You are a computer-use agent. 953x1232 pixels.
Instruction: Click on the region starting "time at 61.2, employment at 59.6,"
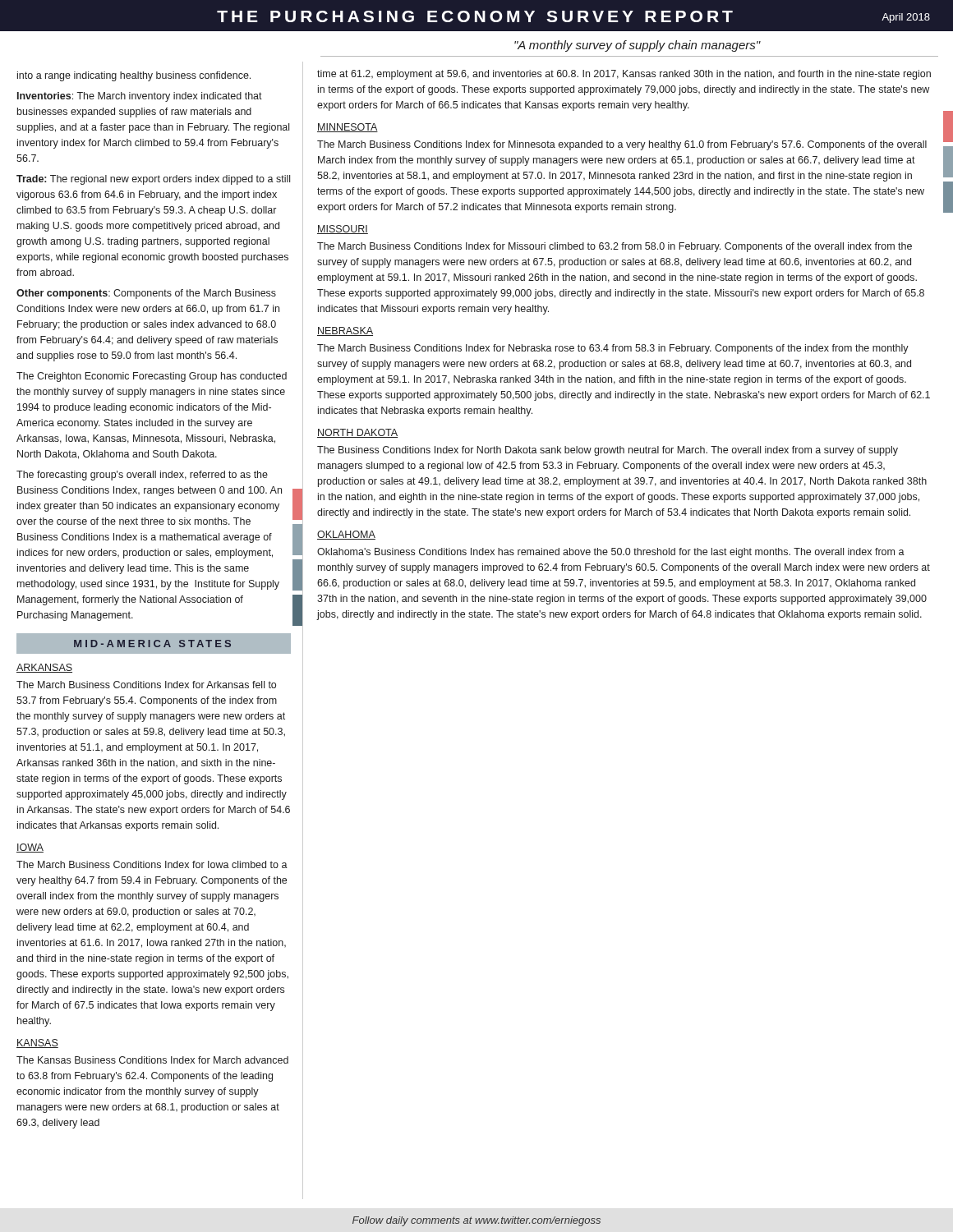[624, 90]
